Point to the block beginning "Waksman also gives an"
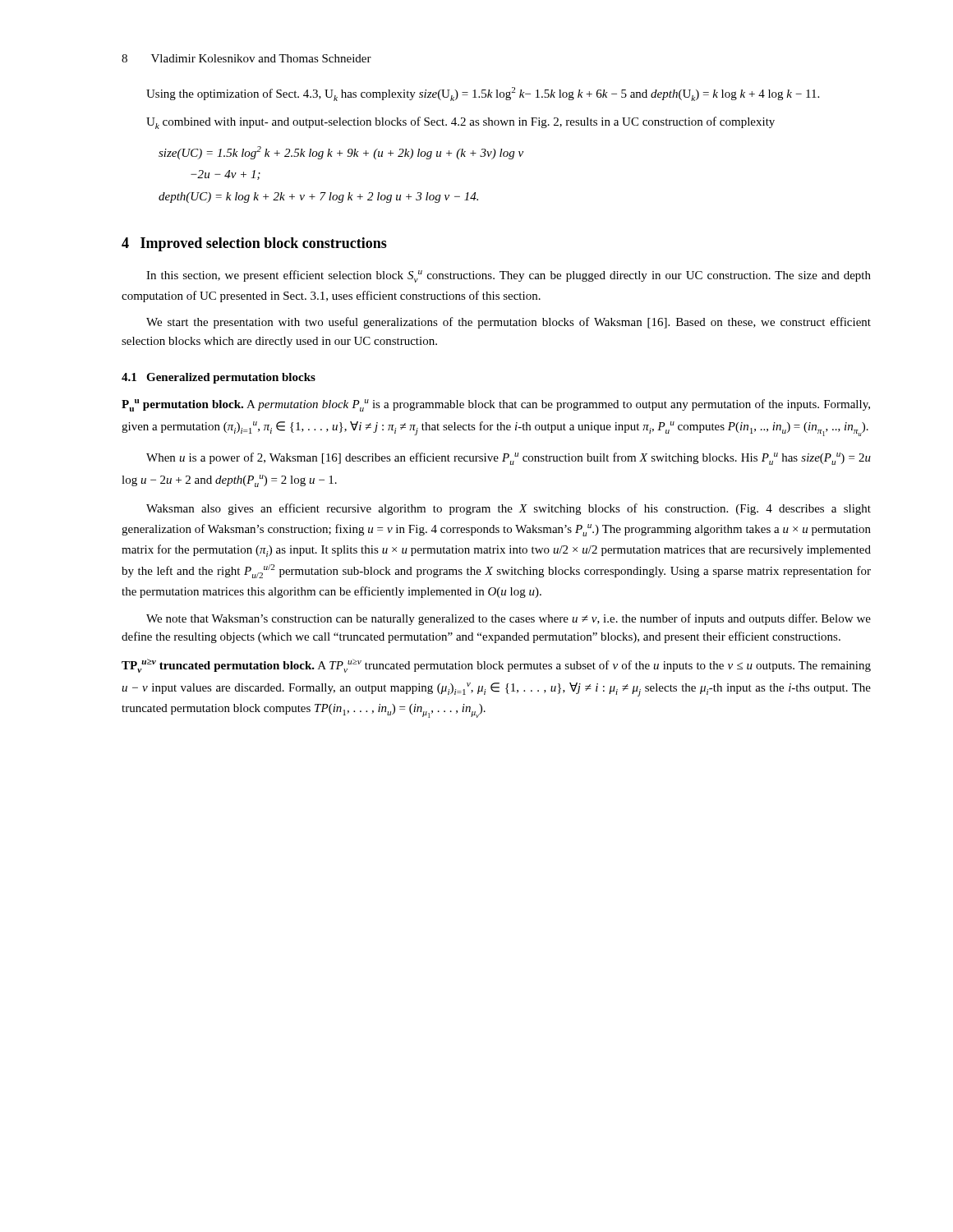The image size is (953, 1232). tap(496, 550)
